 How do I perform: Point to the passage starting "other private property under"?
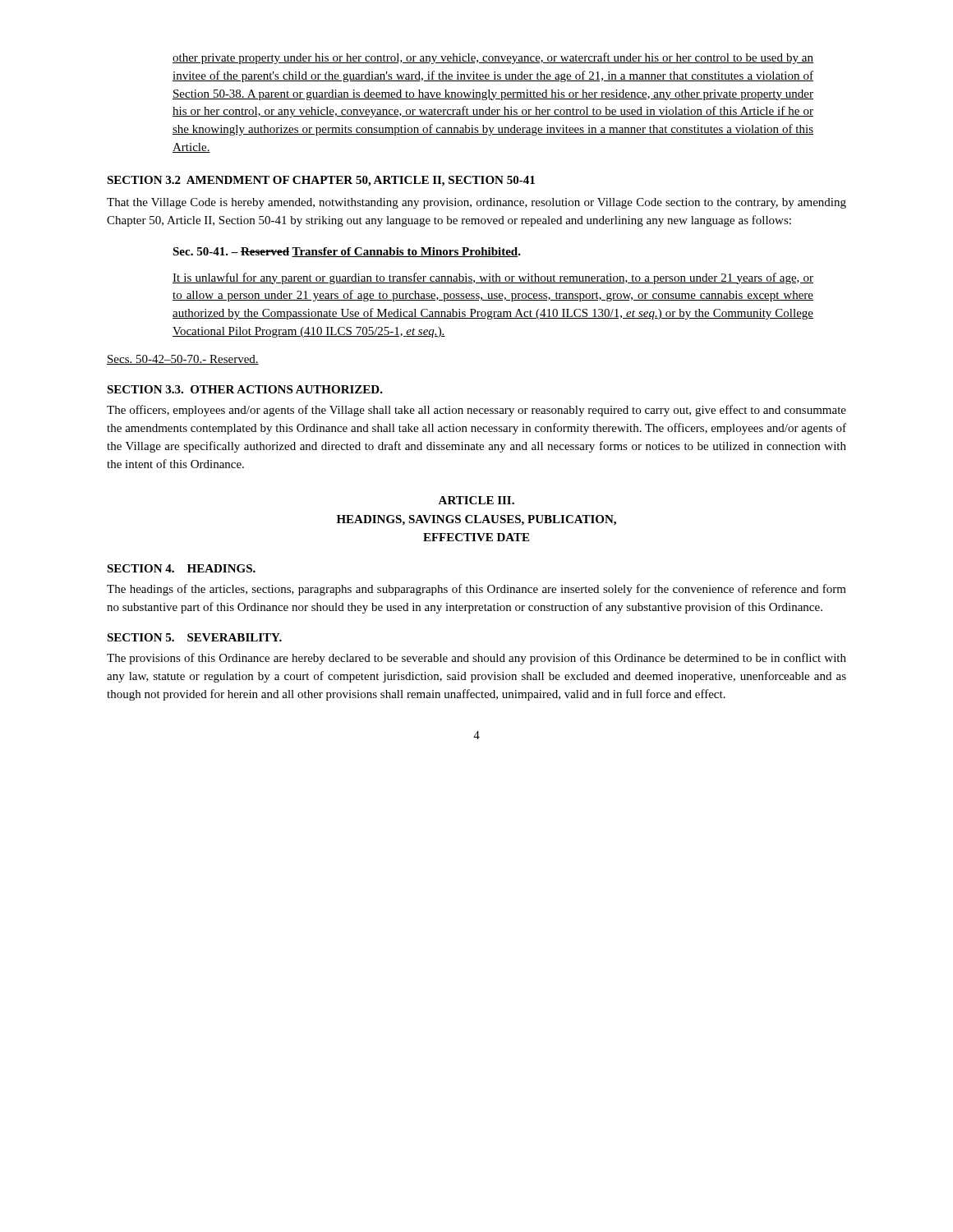[x=493, y=103]
